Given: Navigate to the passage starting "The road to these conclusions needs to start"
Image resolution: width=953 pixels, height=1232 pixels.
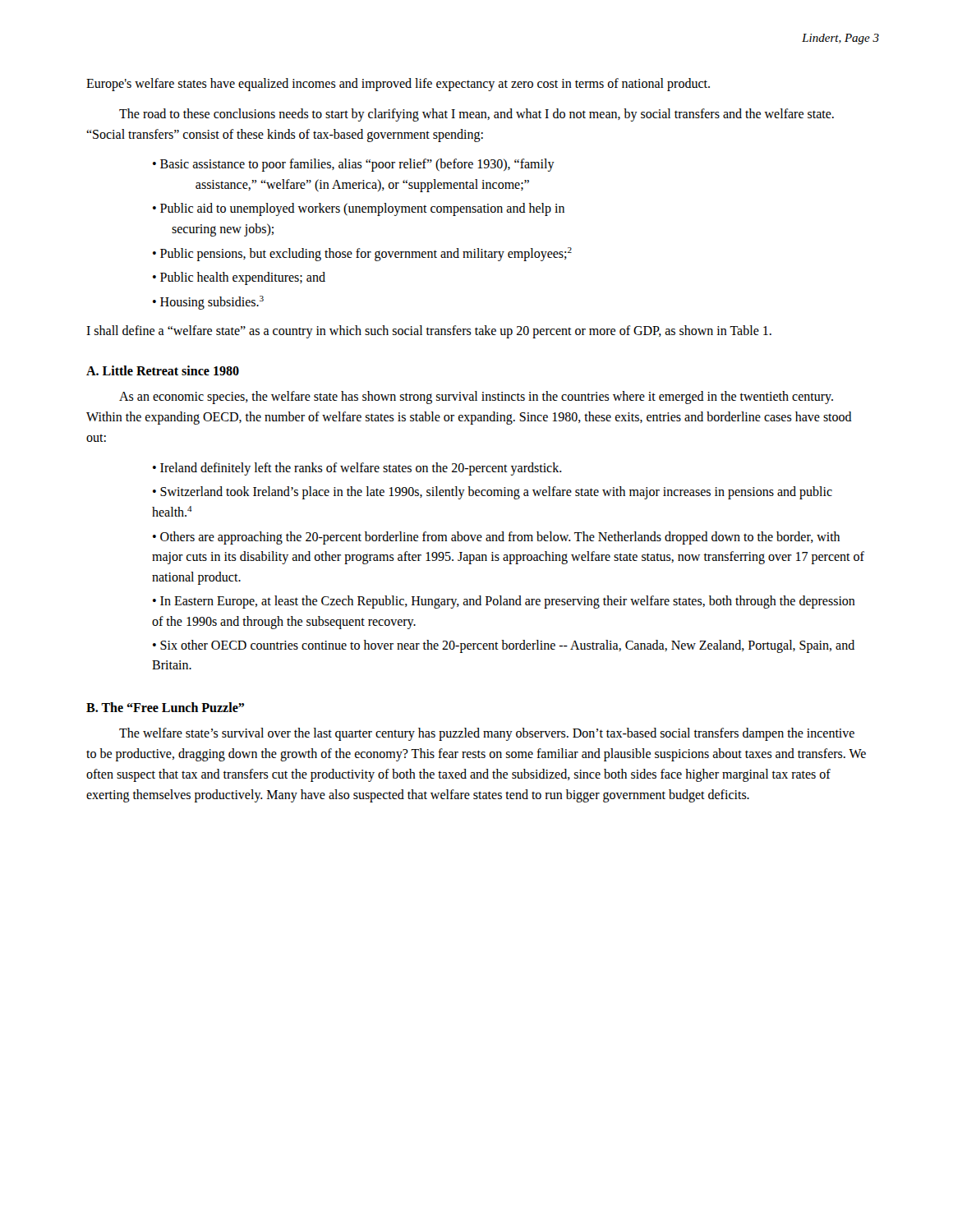Looking at the screenshot, I should [460, 124].
